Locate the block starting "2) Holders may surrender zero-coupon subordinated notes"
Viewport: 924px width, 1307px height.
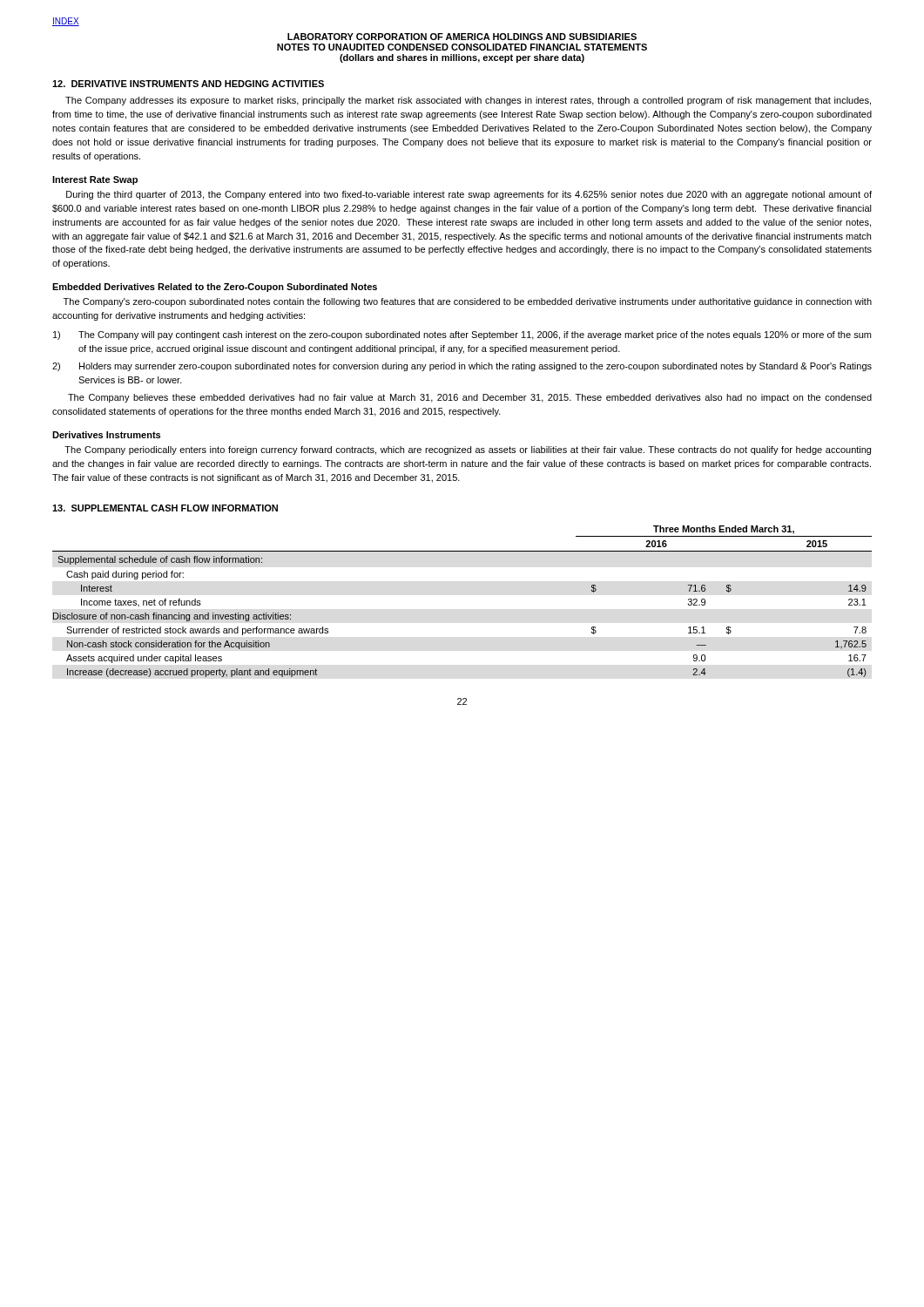[x=462, y=374]
